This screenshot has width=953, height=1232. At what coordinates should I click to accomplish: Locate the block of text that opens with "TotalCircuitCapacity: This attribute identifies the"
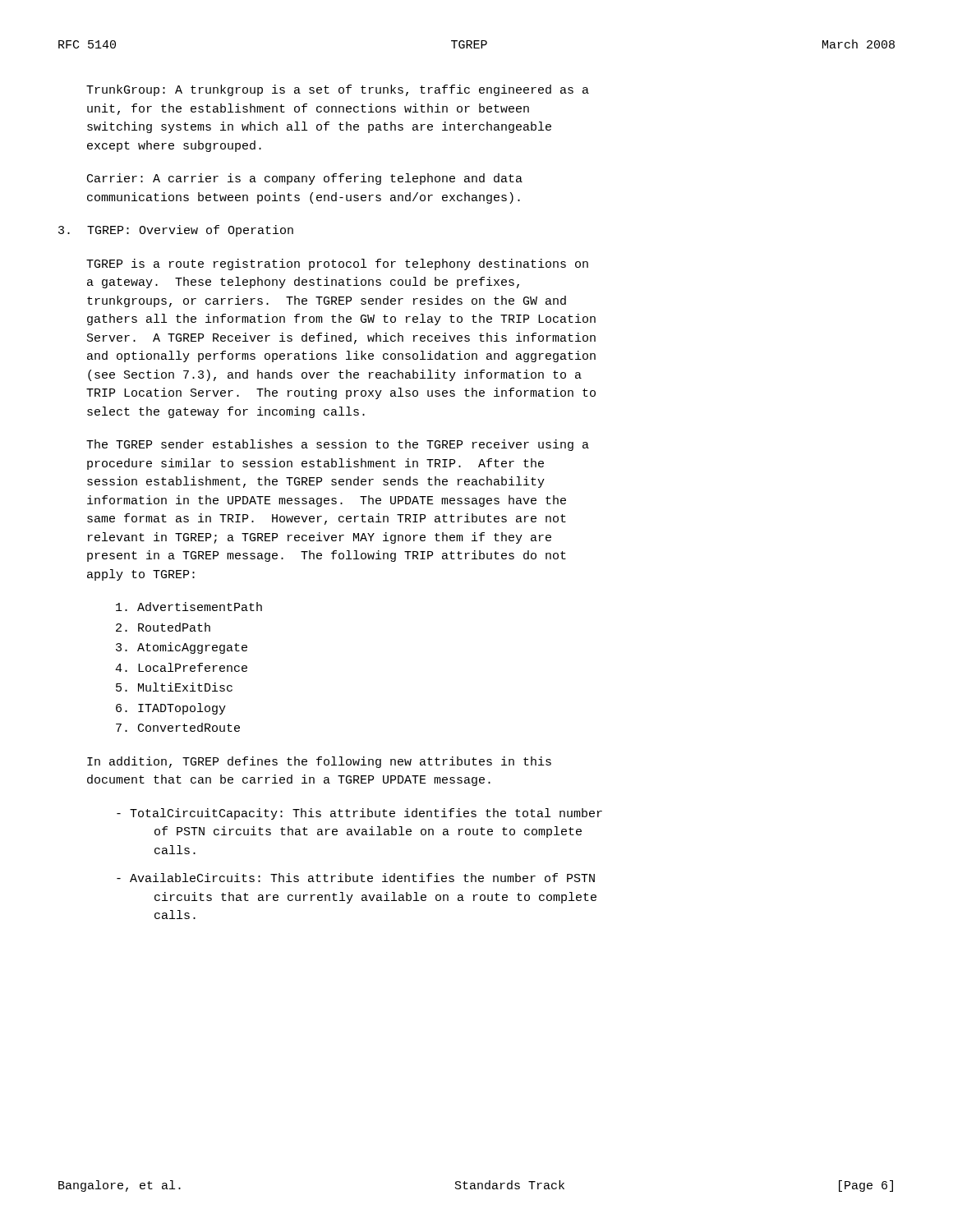point(505,833)
